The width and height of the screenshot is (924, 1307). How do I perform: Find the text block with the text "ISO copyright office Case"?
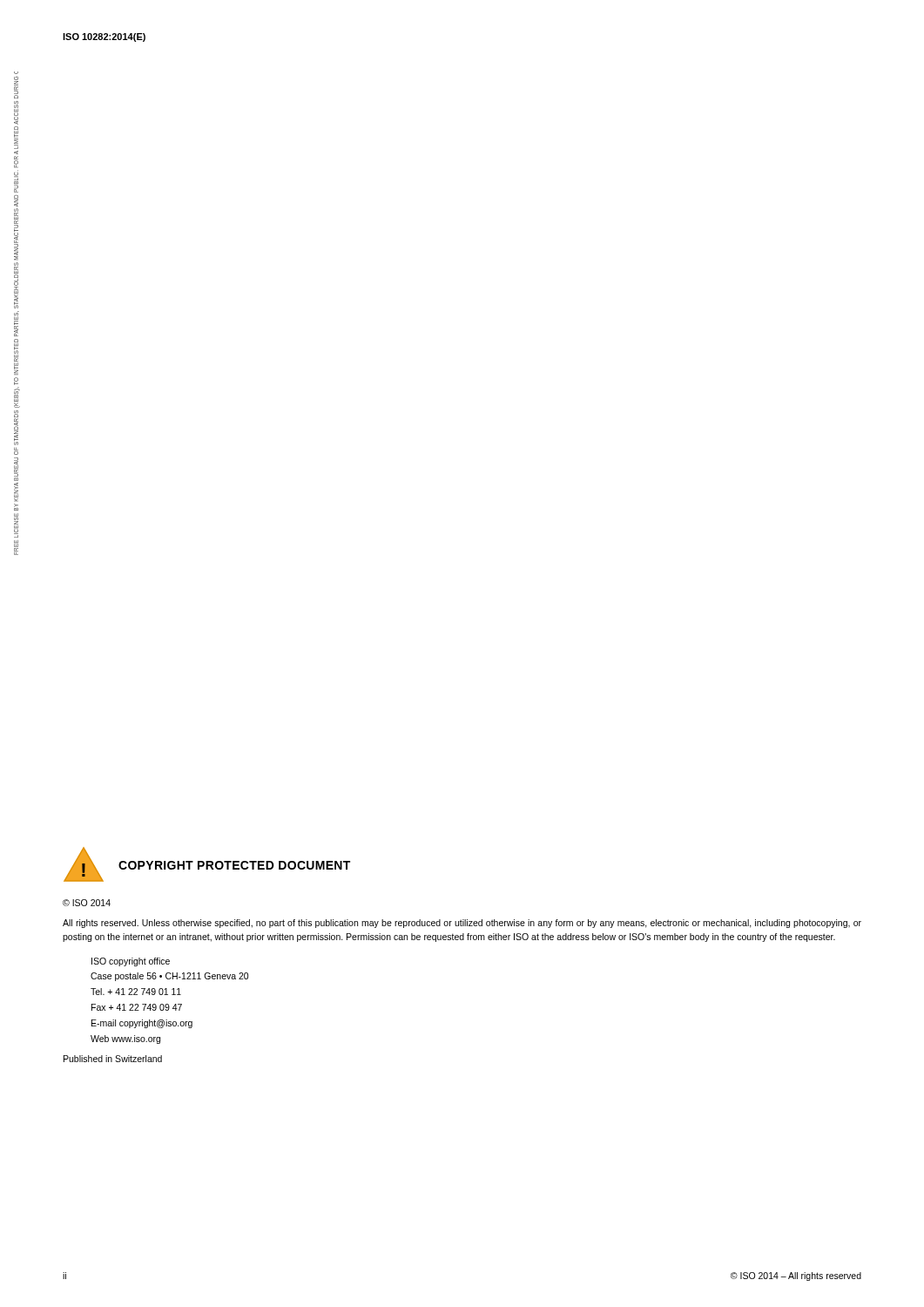170,1000
